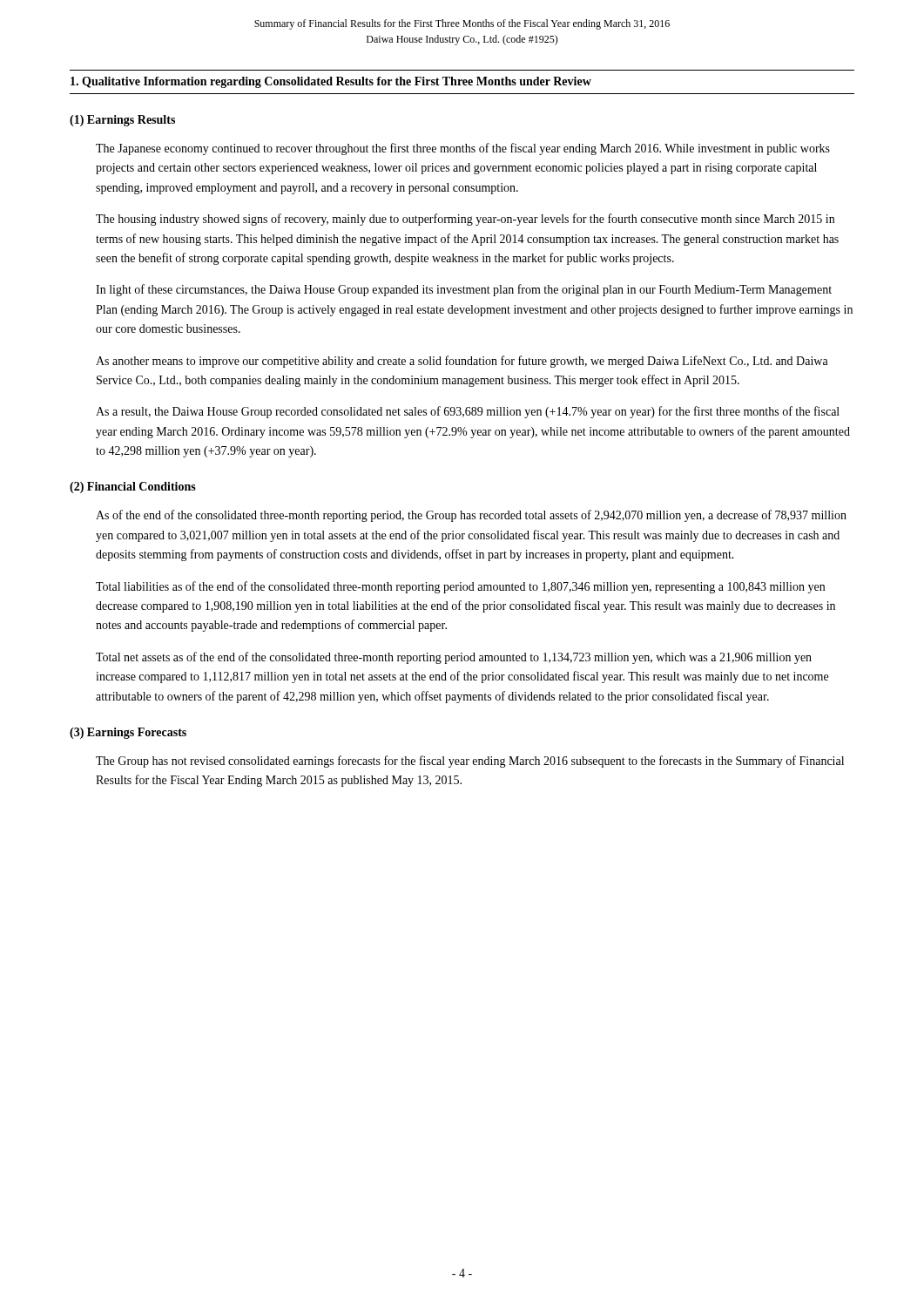This screenshot has height=1307, width=924.
Task: Locate the text block with the text "The Group has"
Action: [470, 771]
